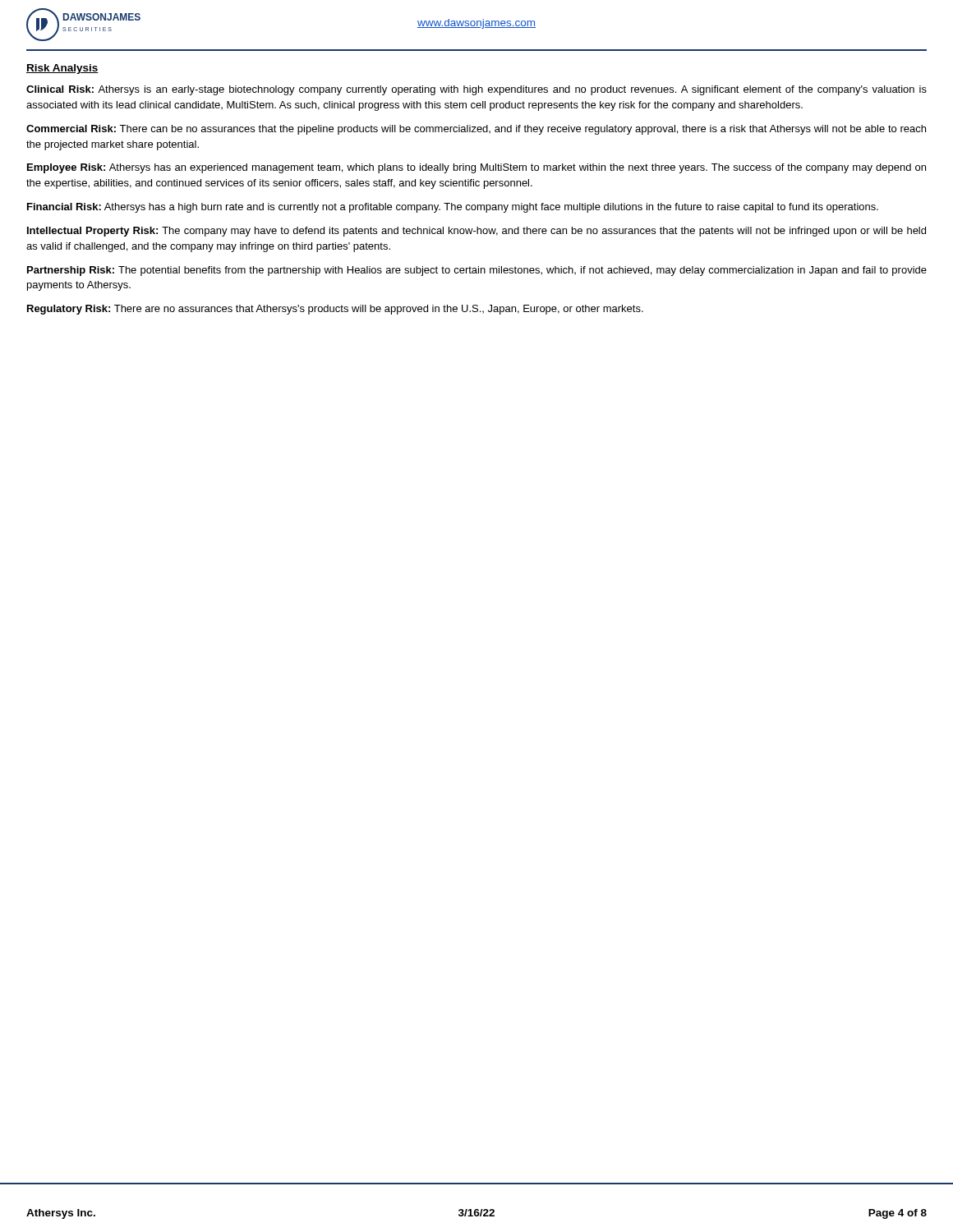Click on the block starting "Regulatory Risk: There are"
953x1232 pixels.
335,309
